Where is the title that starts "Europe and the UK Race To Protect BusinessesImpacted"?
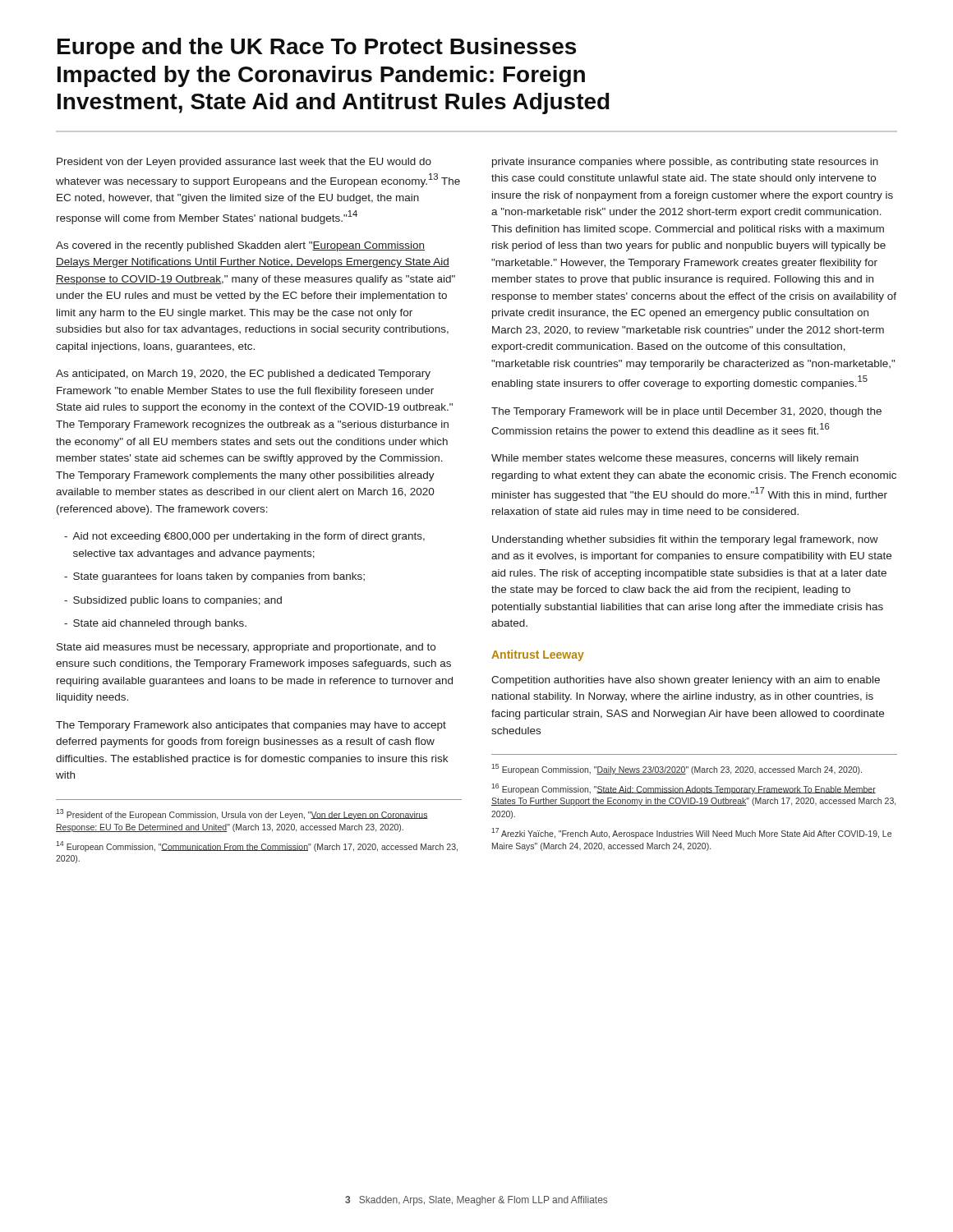Image resolution: width=953 pixels, height=1232 pixels. (476, 74)
